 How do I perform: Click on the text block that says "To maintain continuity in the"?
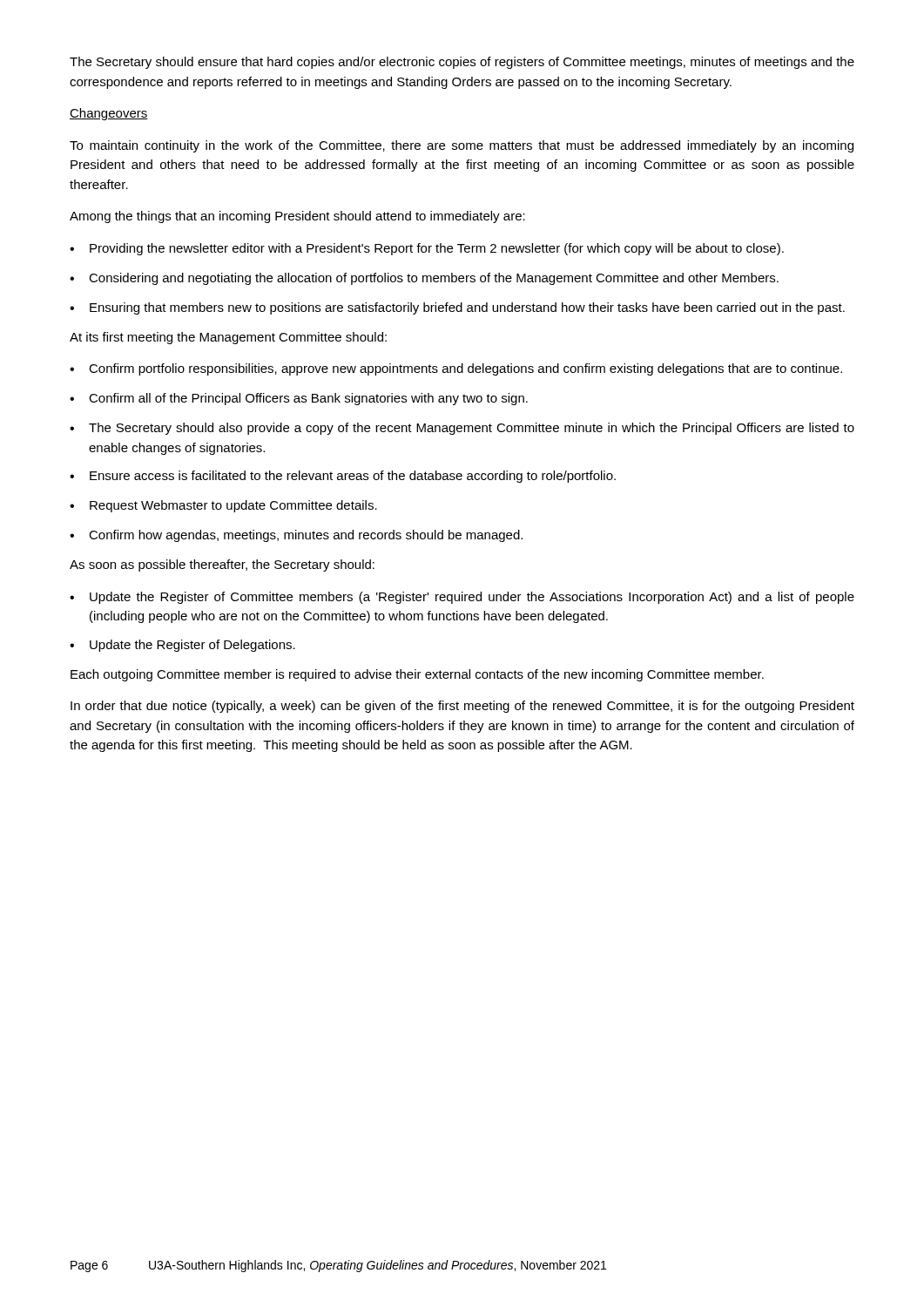462,164
